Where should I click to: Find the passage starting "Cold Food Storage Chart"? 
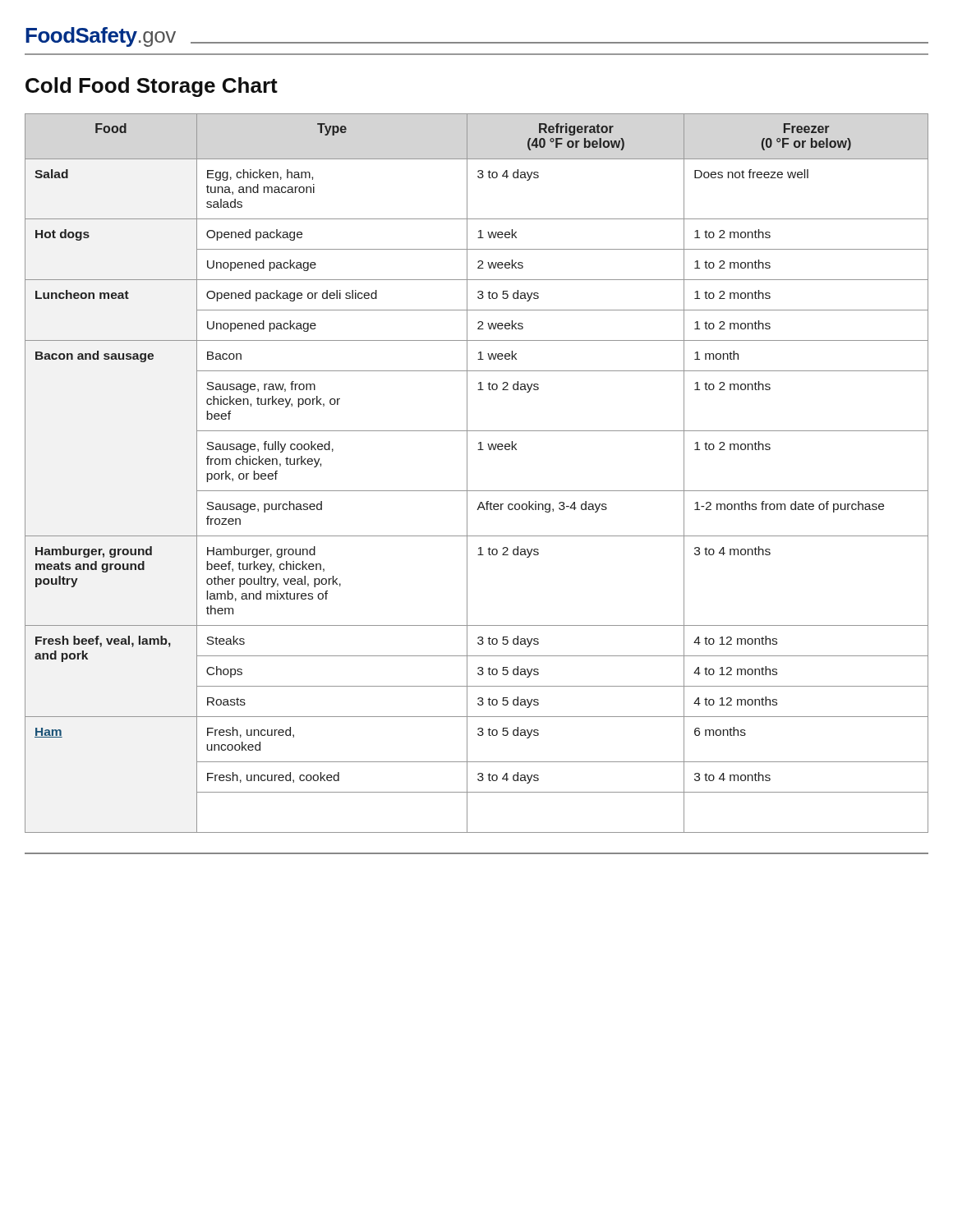point(151,85)
